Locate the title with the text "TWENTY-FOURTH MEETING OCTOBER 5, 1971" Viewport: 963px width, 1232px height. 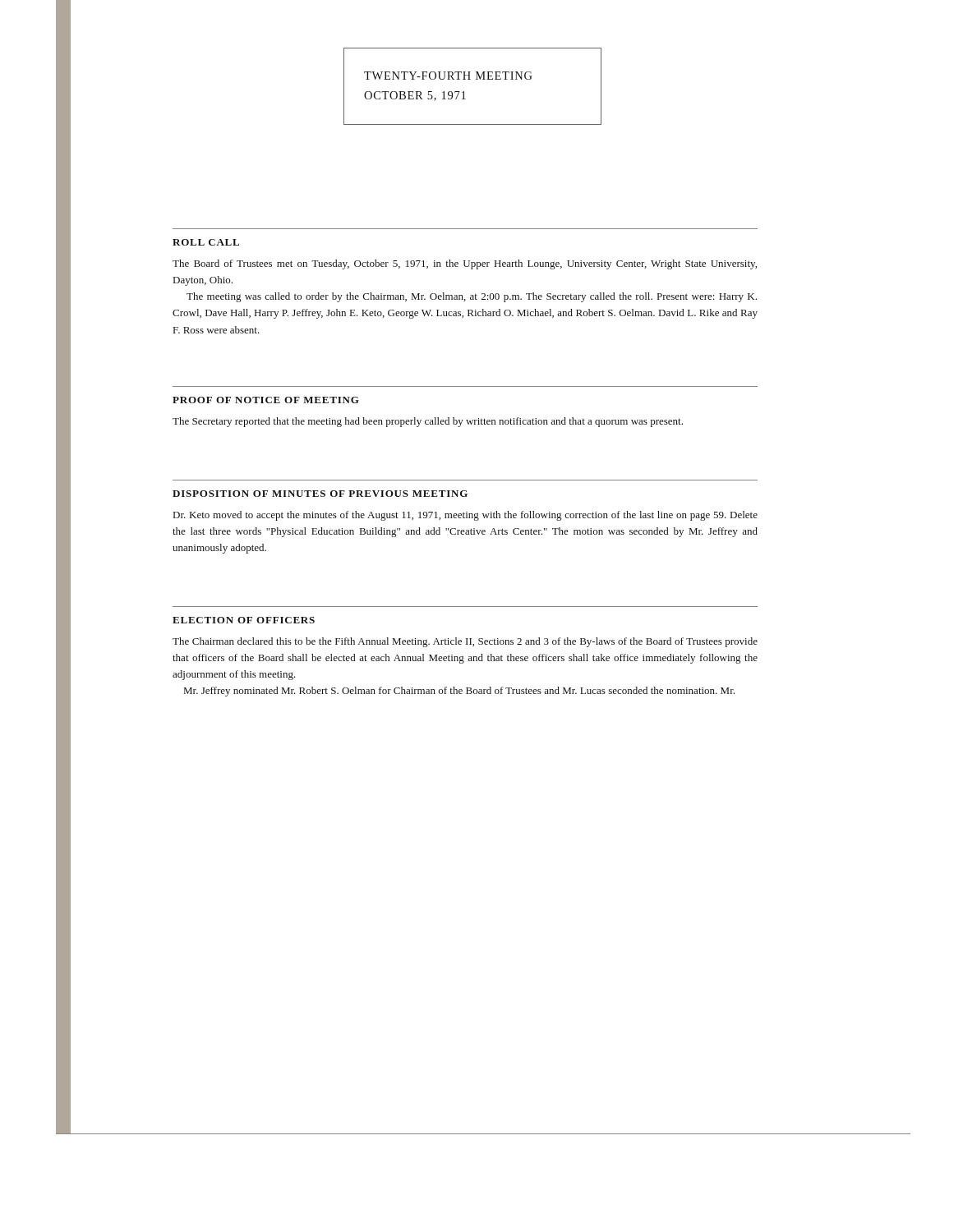coord(472,86)
